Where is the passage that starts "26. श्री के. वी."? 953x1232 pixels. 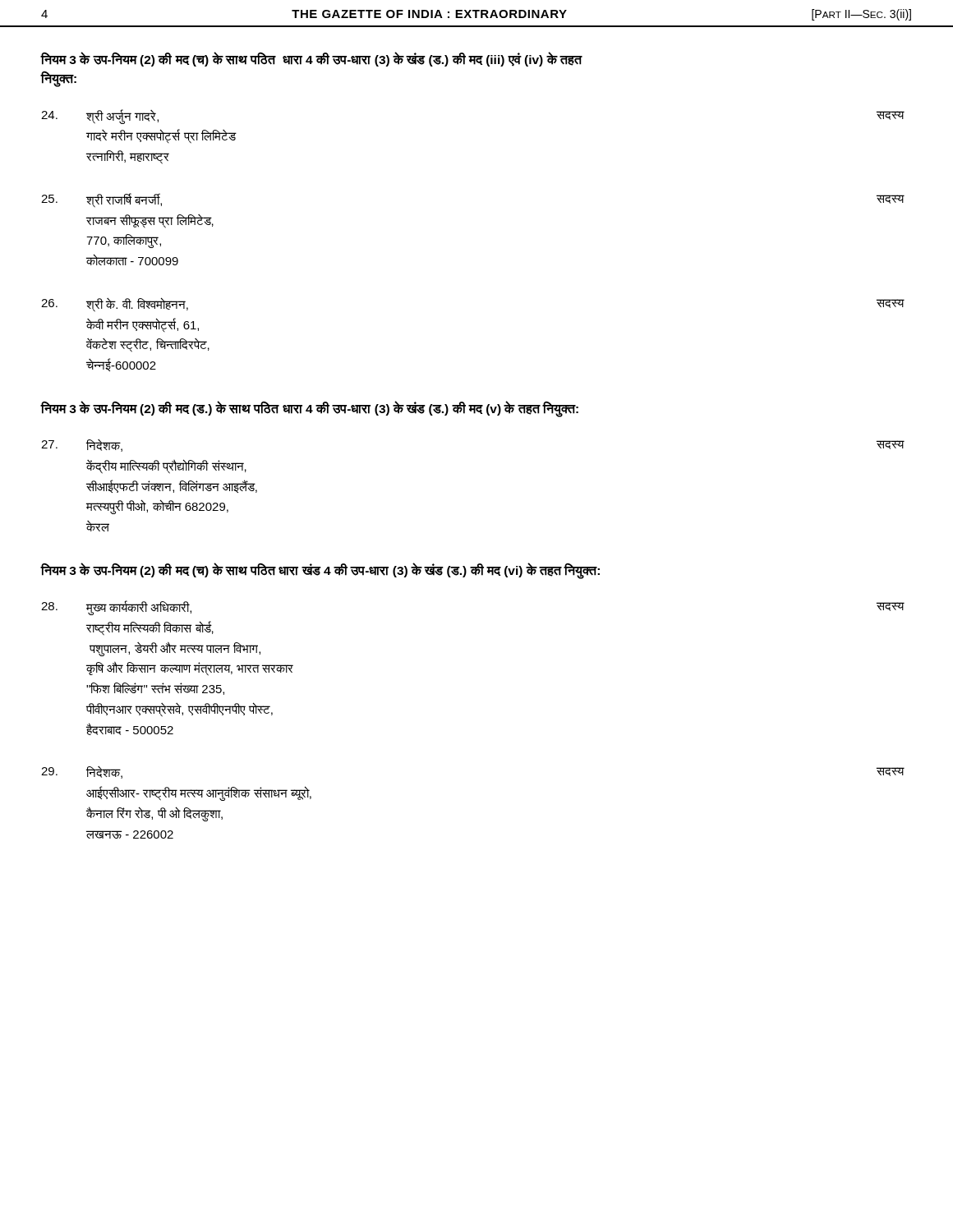(127, 304)
